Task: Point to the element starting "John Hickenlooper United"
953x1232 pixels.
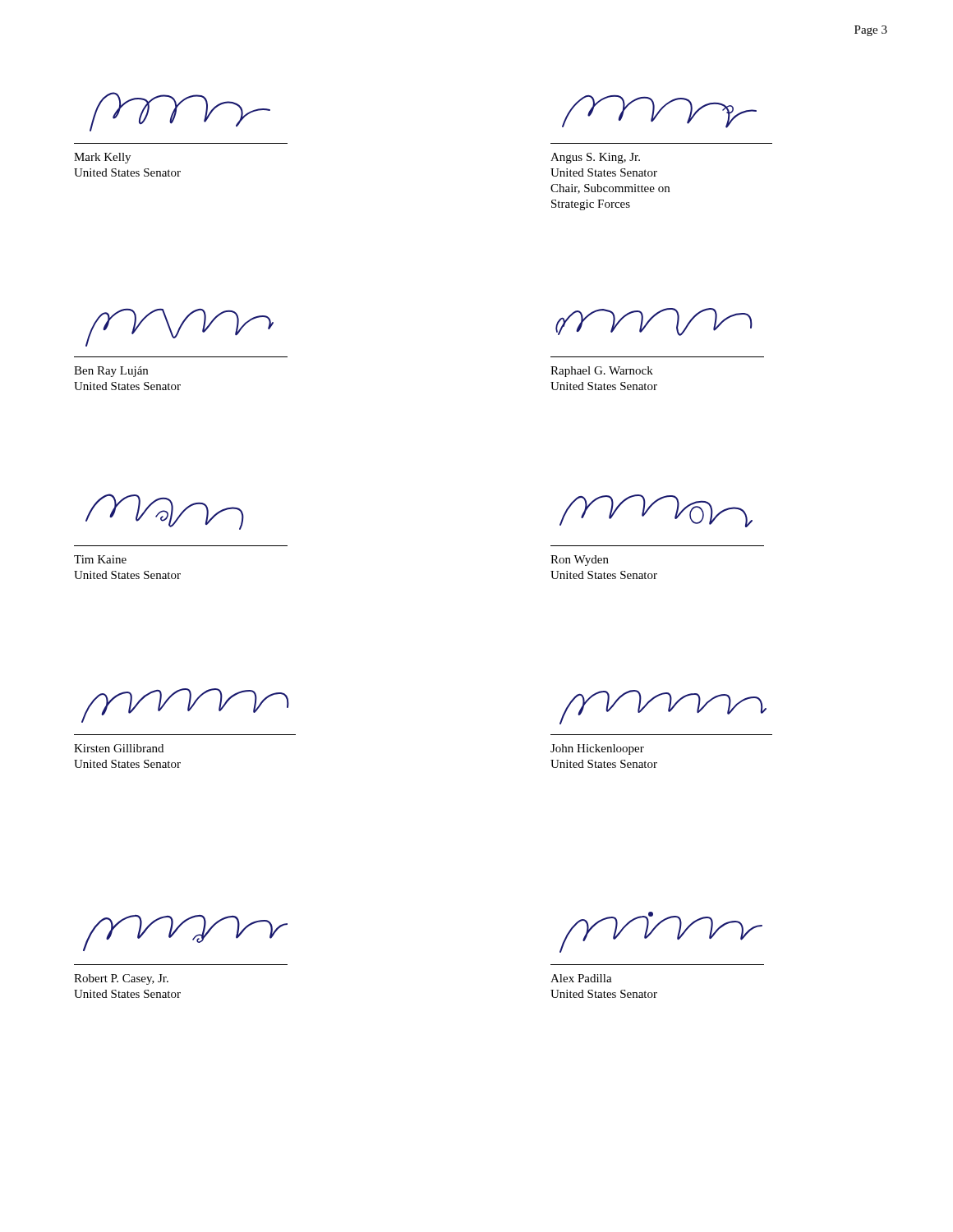Action: 597,749
